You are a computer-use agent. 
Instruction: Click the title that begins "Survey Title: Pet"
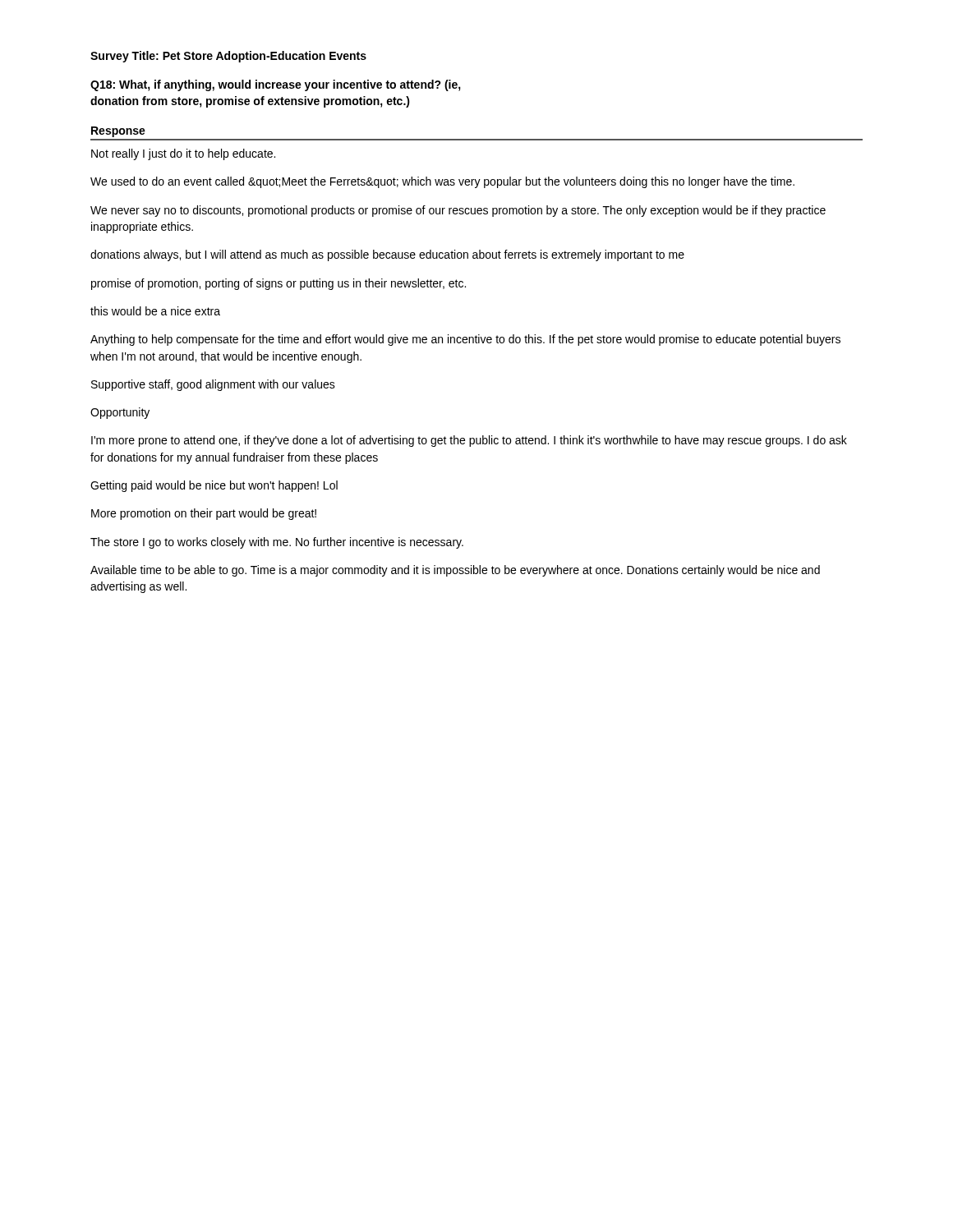[x=228, y=56]
